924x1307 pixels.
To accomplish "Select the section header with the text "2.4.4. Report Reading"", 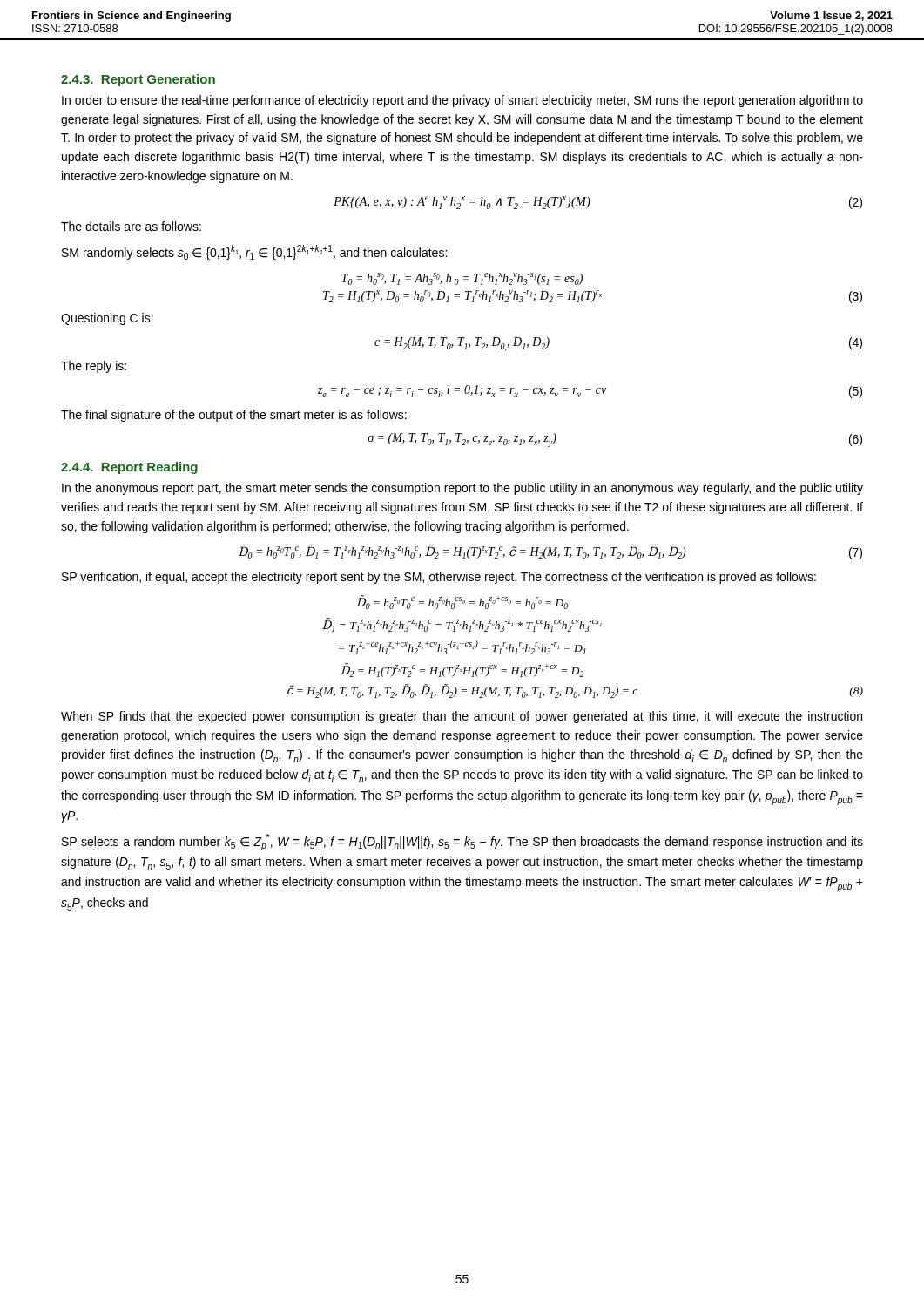I will pyautogui.click(x=130, y=467).
